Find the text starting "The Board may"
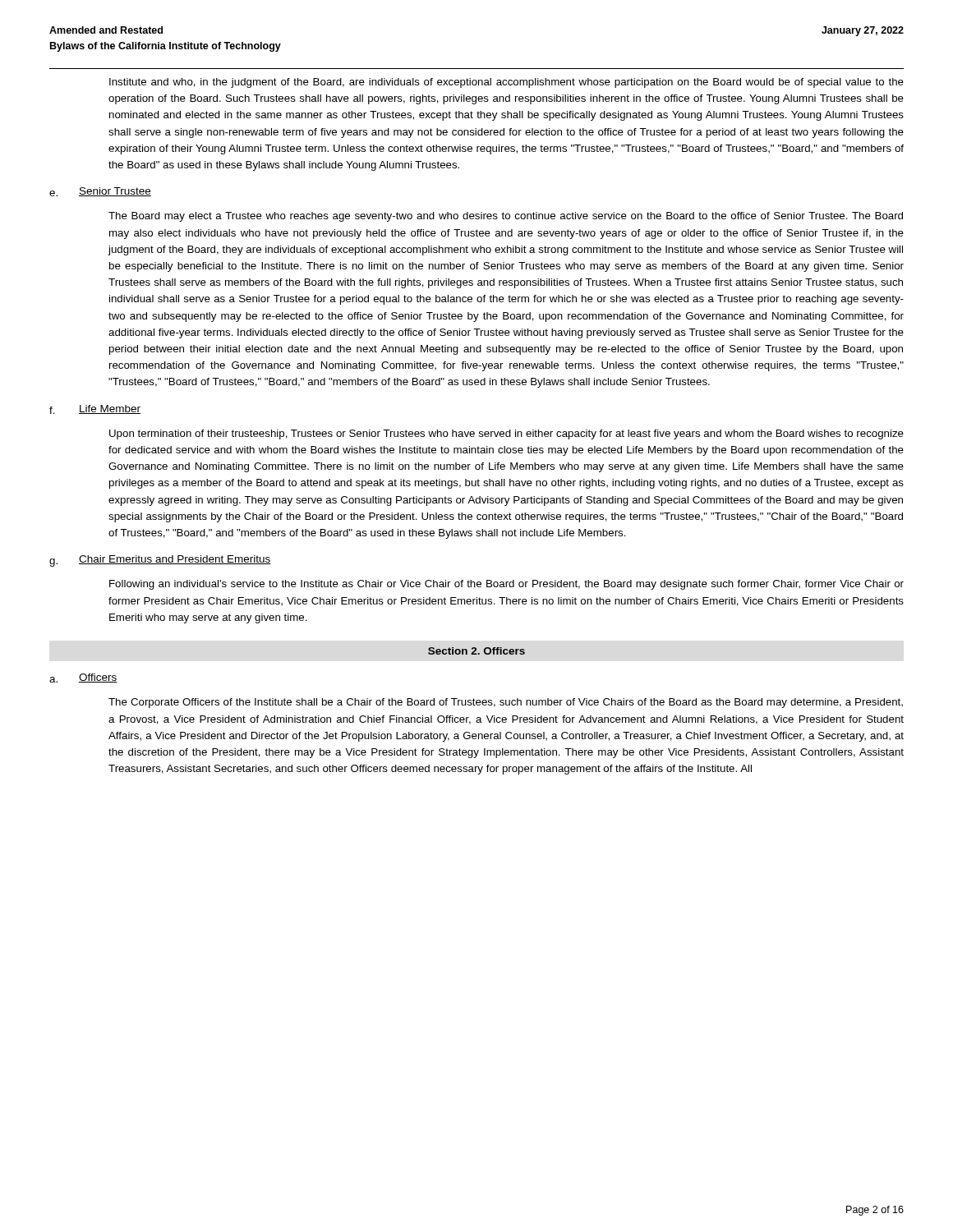Screen dimensions: 1232x953 [506, 299]
